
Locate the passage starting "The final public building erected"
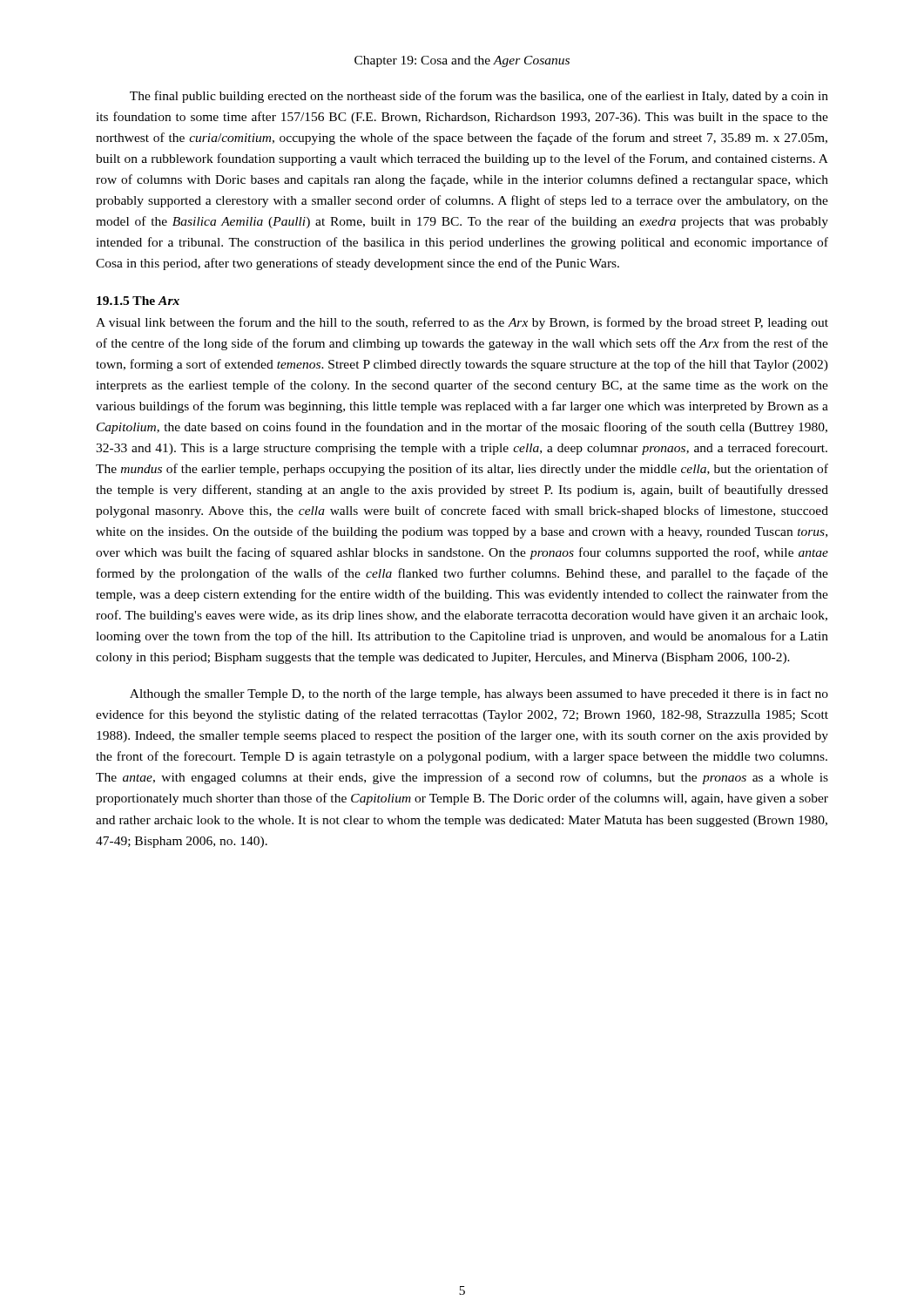point(462,180)
